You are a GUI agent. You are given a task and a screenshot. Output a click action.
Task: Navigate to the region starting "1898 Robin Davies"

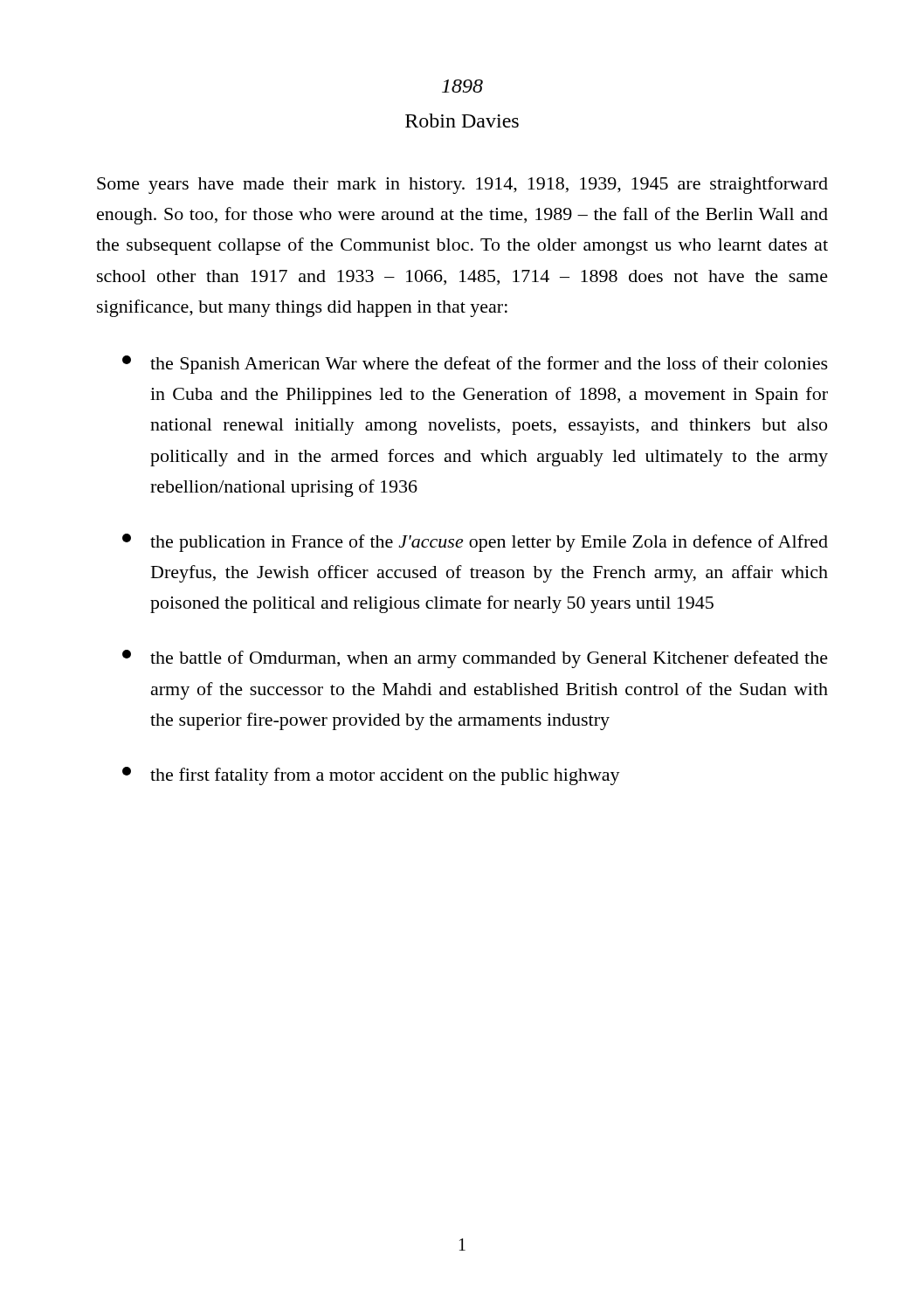pyautogui.click(x=462, y=103)
